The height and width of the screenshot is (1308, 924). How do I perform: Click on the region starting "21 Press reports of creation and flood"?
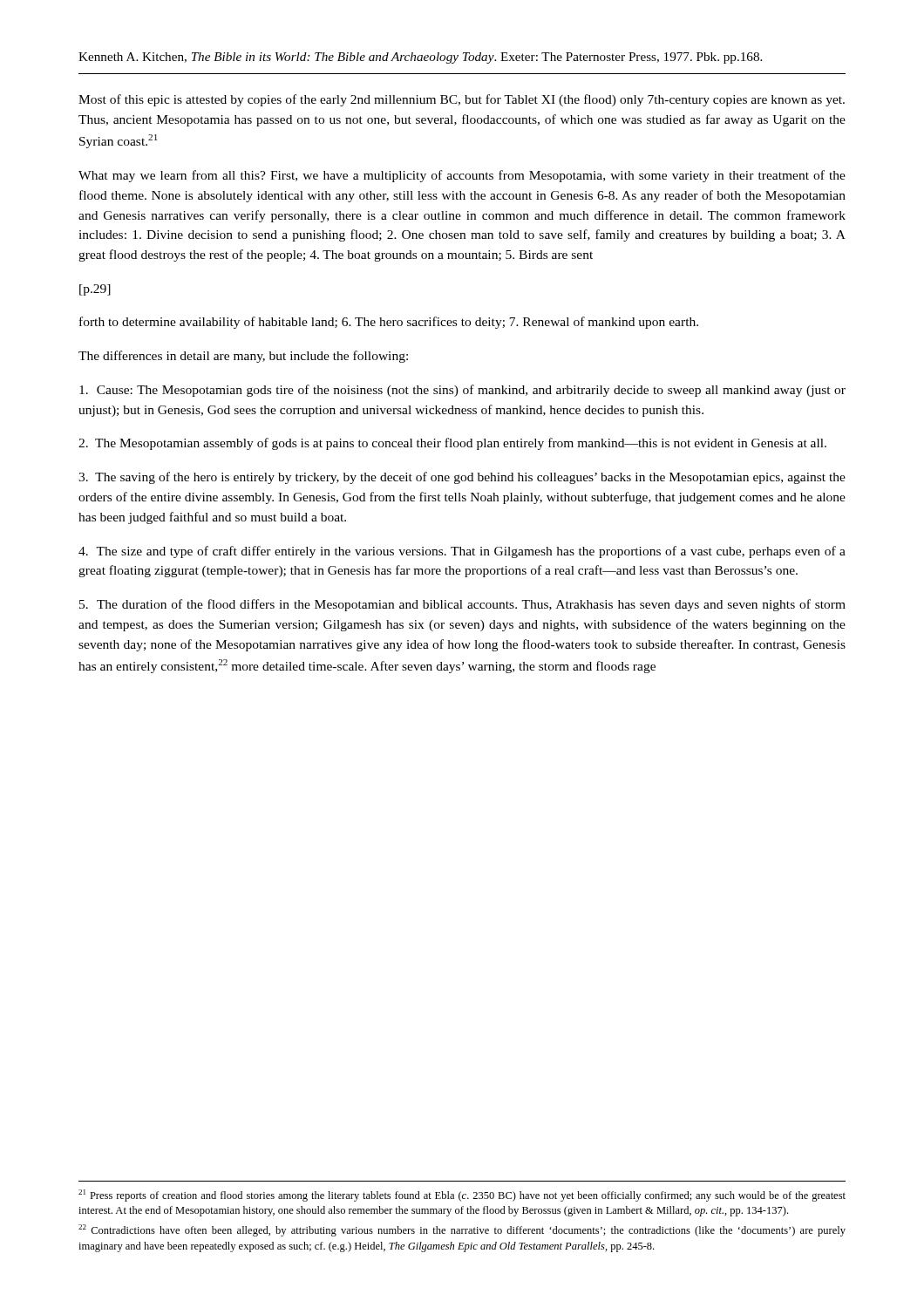tap(462, 1202)
